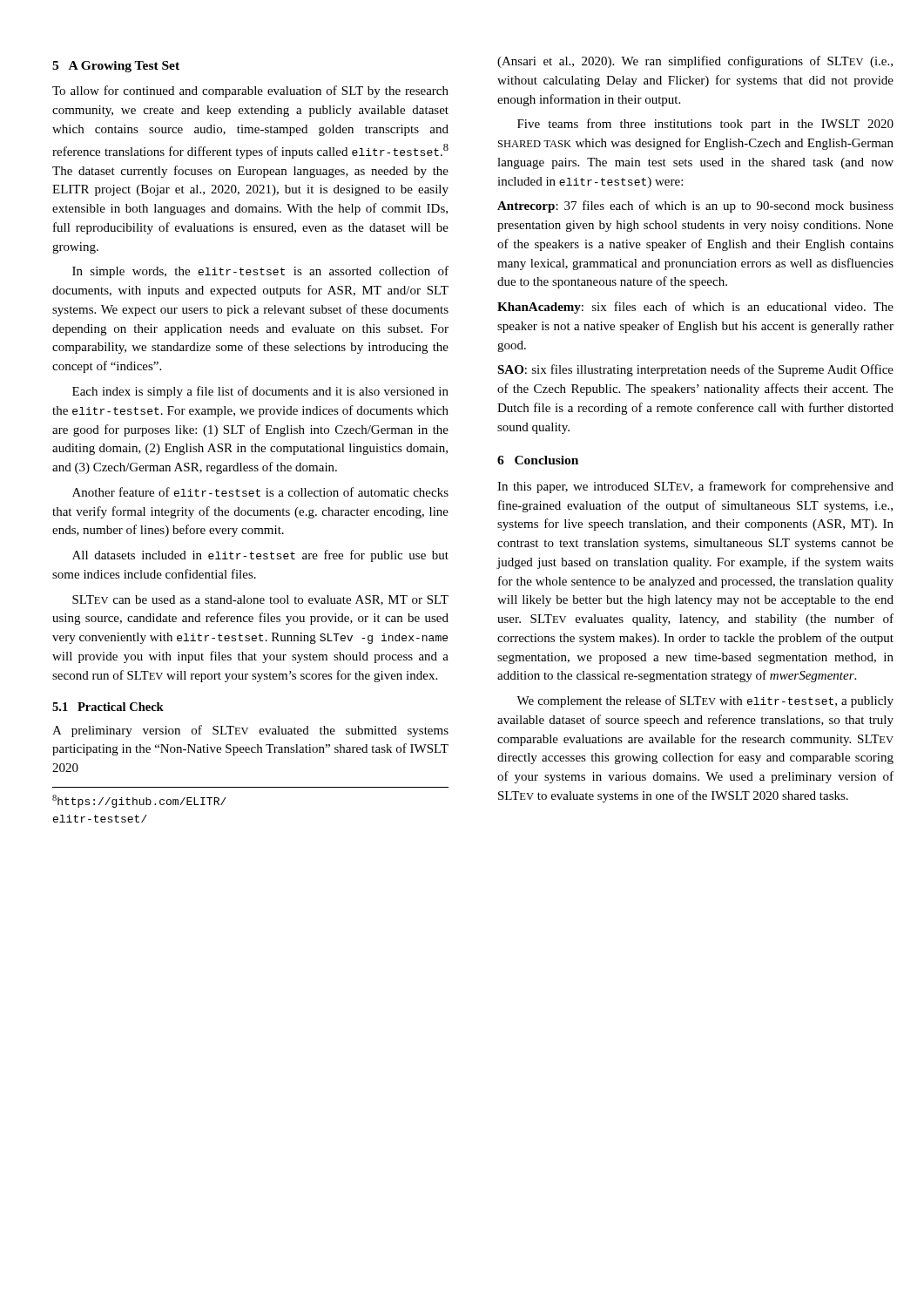Screen dimensions: 1307x924
Task: Select the text block that says "Each index is simply a file list"
Action: 250,430
